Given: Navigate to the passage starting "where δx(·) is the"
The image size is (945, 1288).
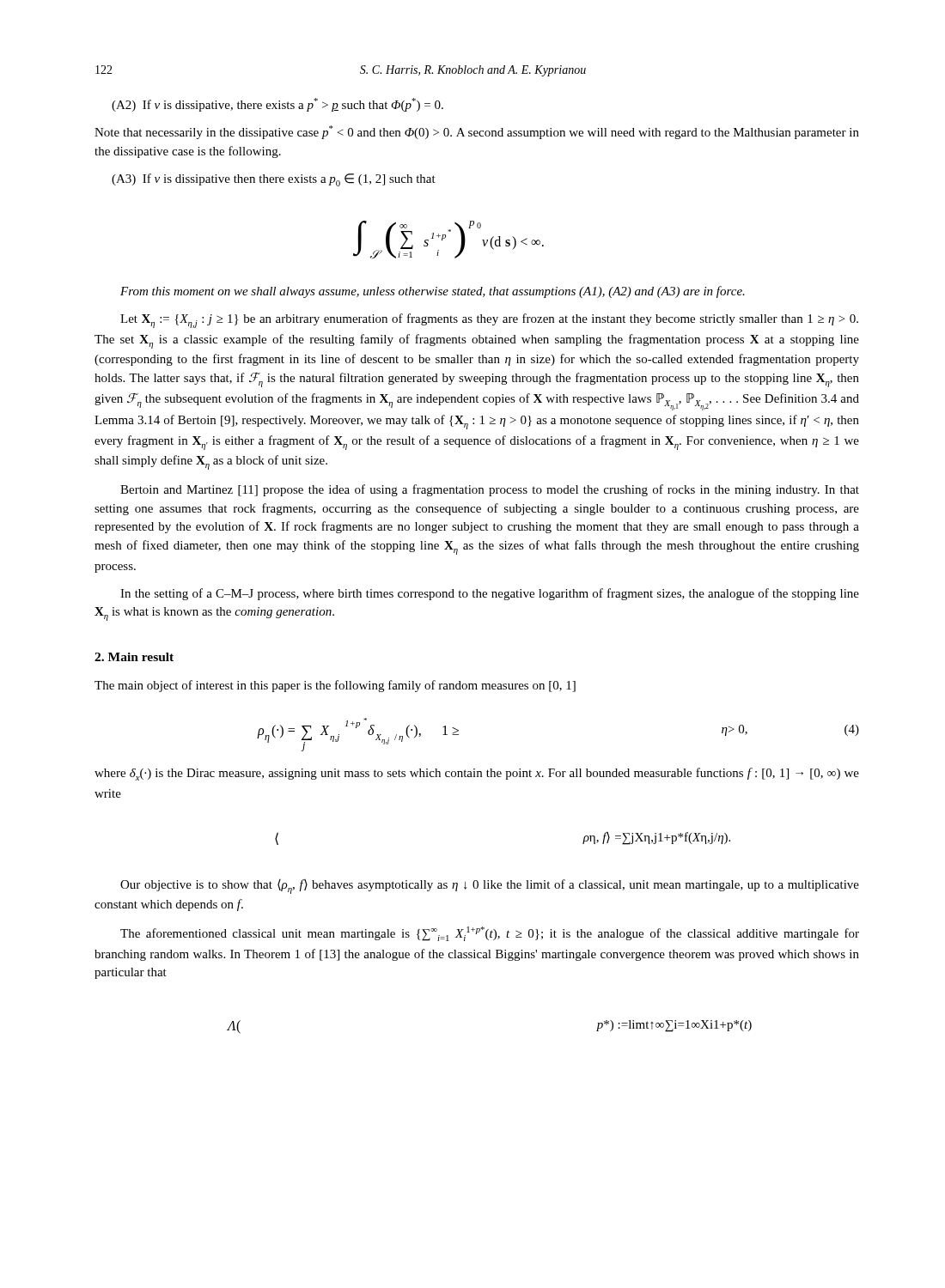Looking at the screenshot, I should (477, 784).
